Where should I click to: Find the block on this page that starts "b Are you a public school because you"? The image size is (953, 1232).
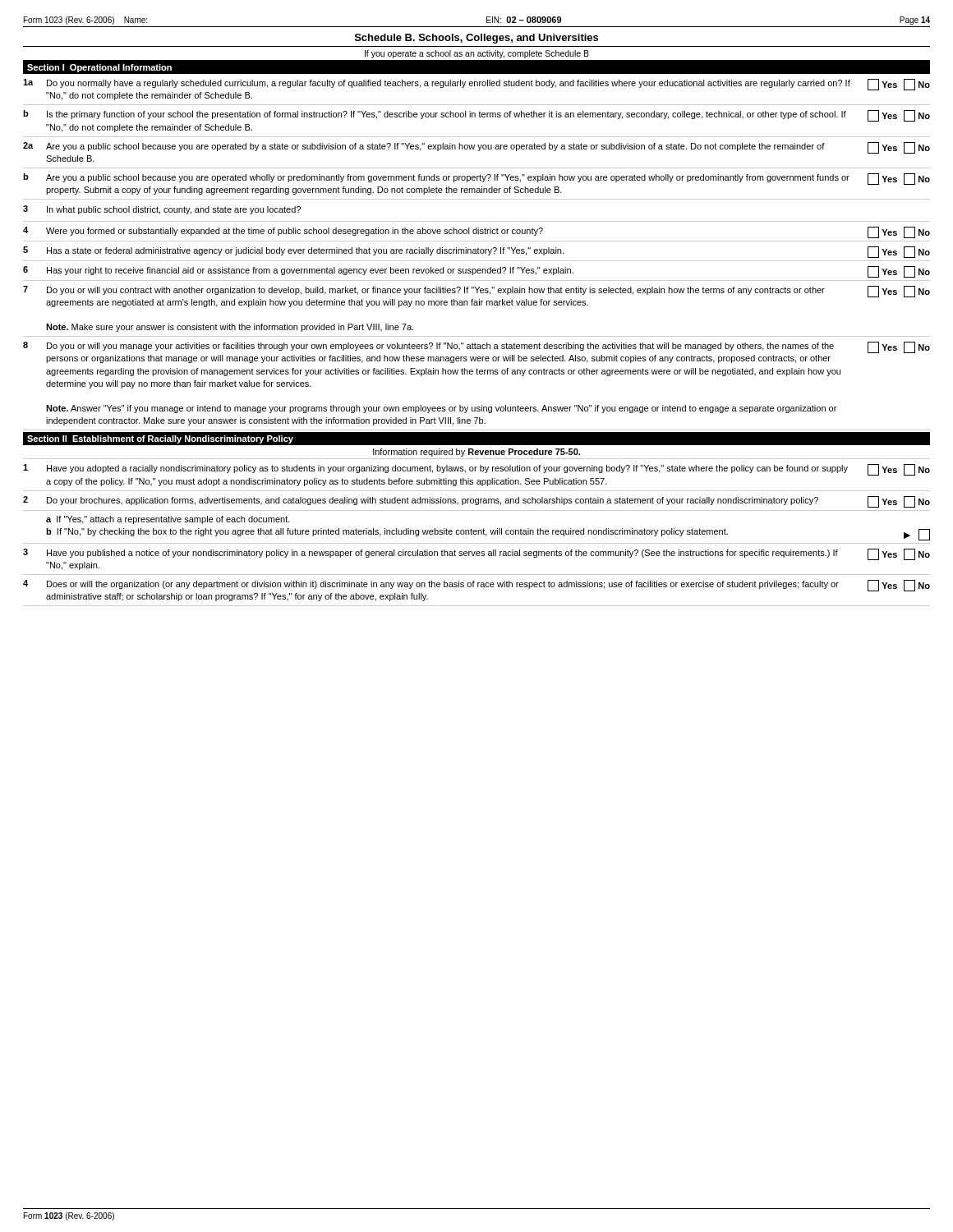click(x=476, y=184)
